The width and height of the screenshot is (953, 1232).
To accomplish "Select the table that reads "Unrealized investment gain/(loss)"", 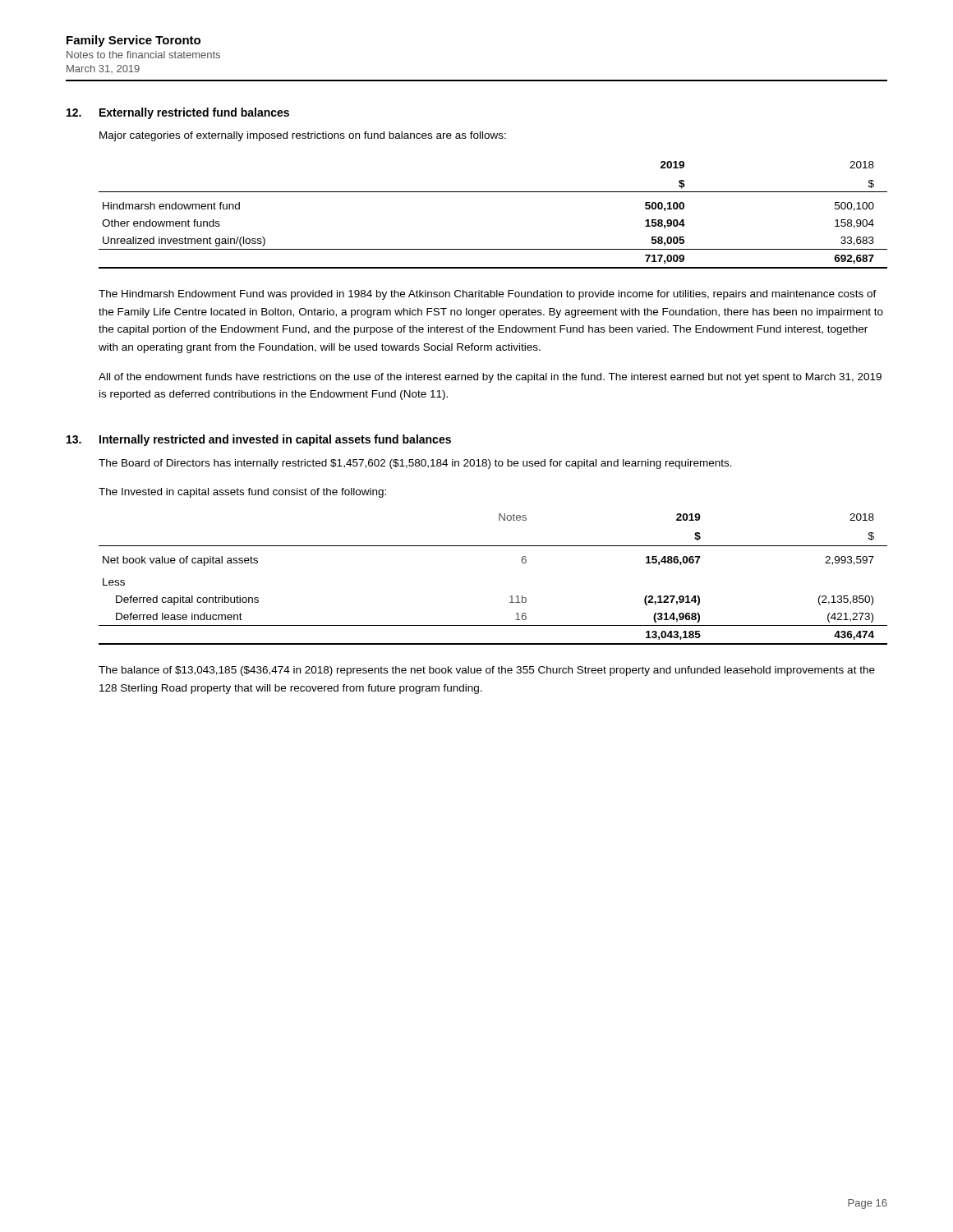I will (493, 212).
